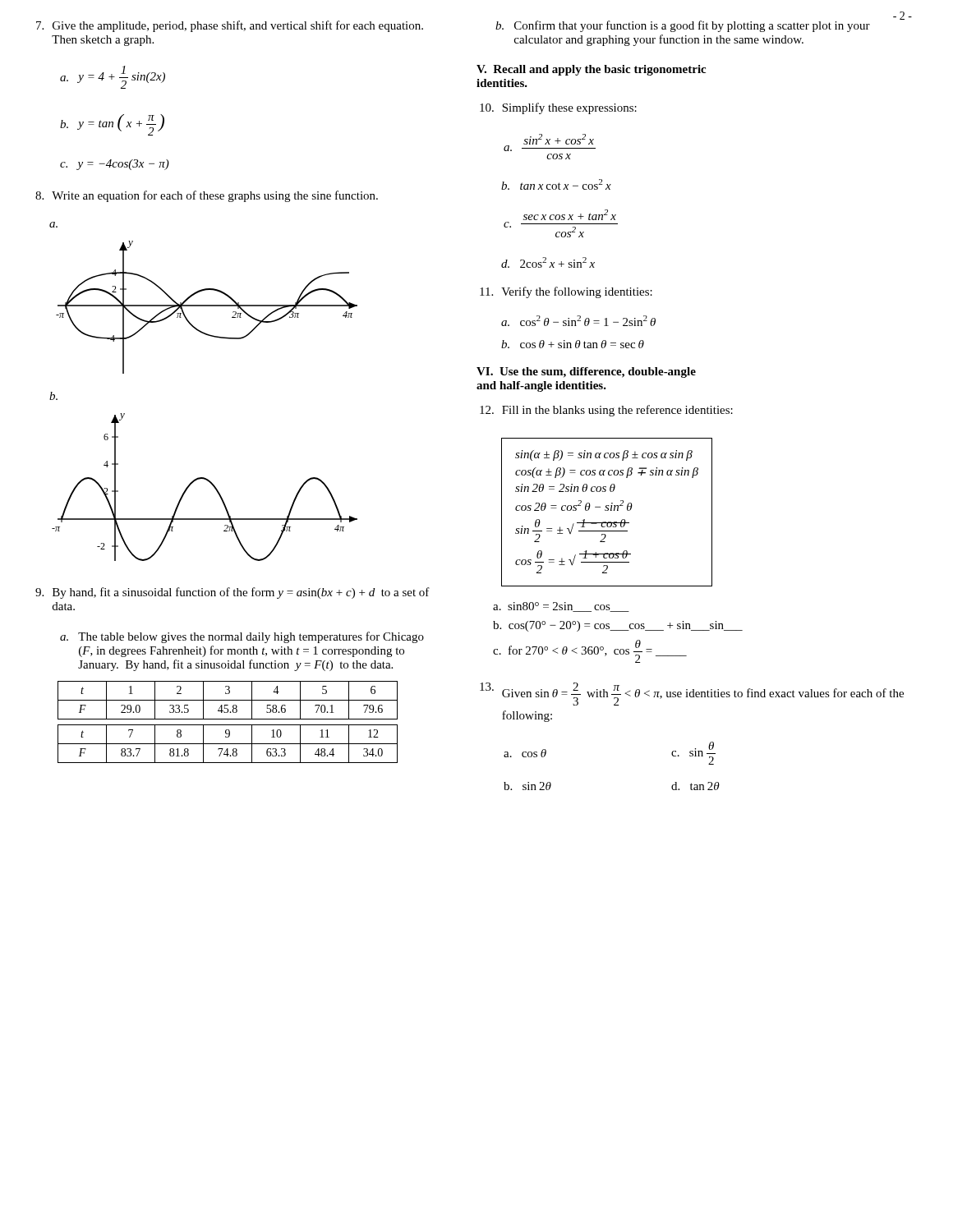Locate the formula that opens with "a. sin2 x + cos2"

coord(550,147)
